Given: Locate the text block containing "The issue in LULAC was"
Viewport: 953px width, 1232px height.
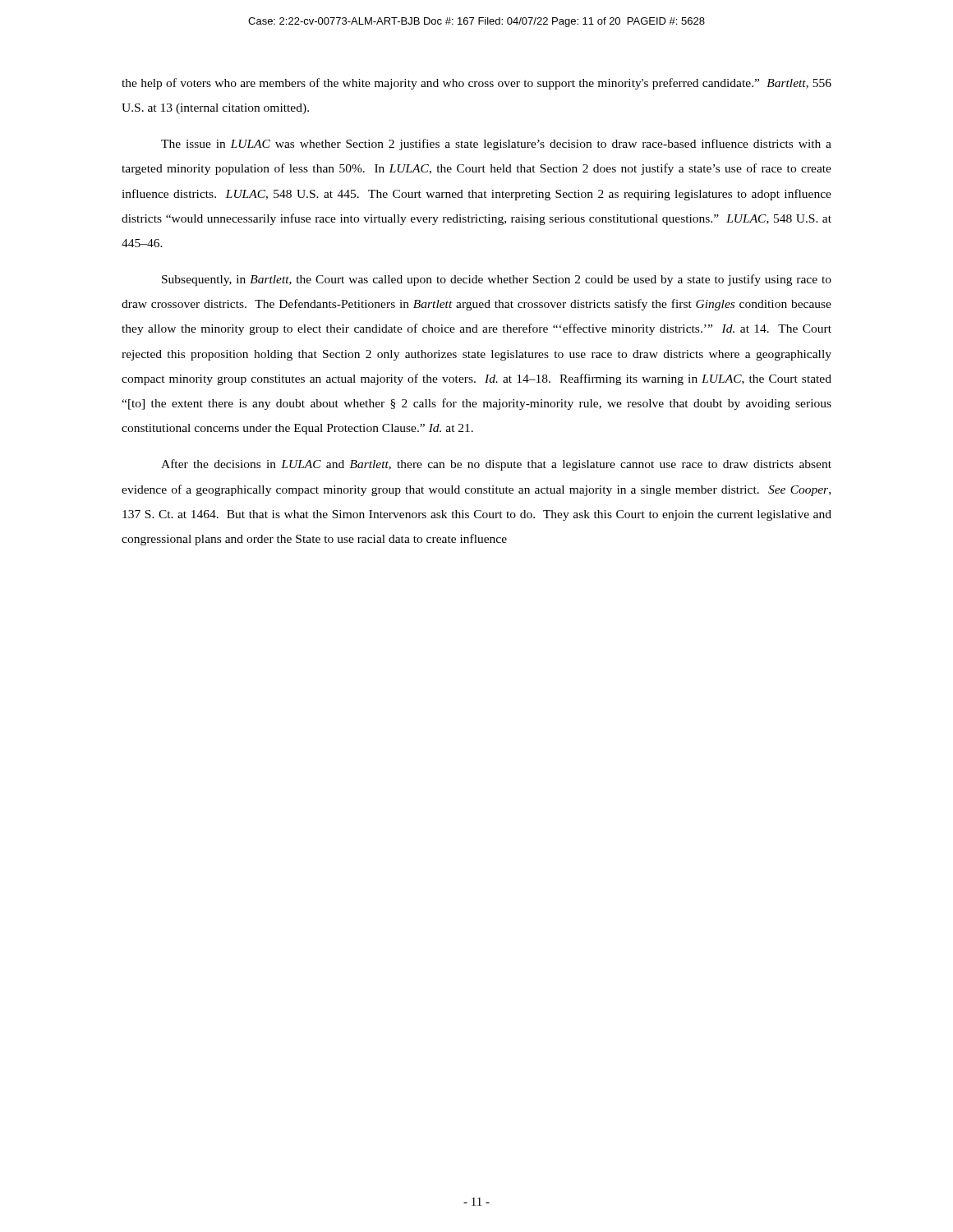Looking at the screenshot, I should point(476,193).
